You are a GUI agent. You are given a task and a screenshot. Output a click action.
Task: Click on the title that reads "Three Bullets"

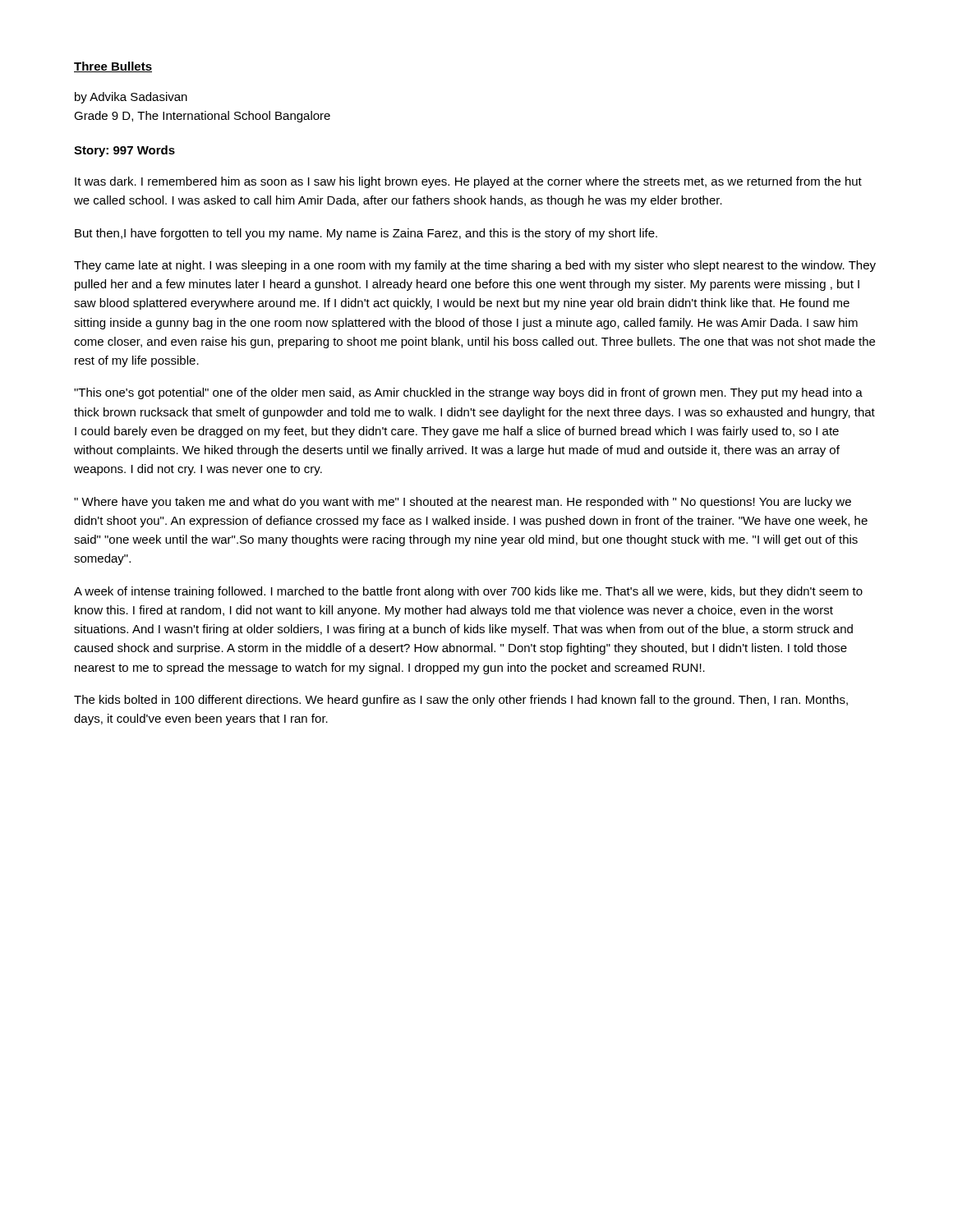[113, 66]
